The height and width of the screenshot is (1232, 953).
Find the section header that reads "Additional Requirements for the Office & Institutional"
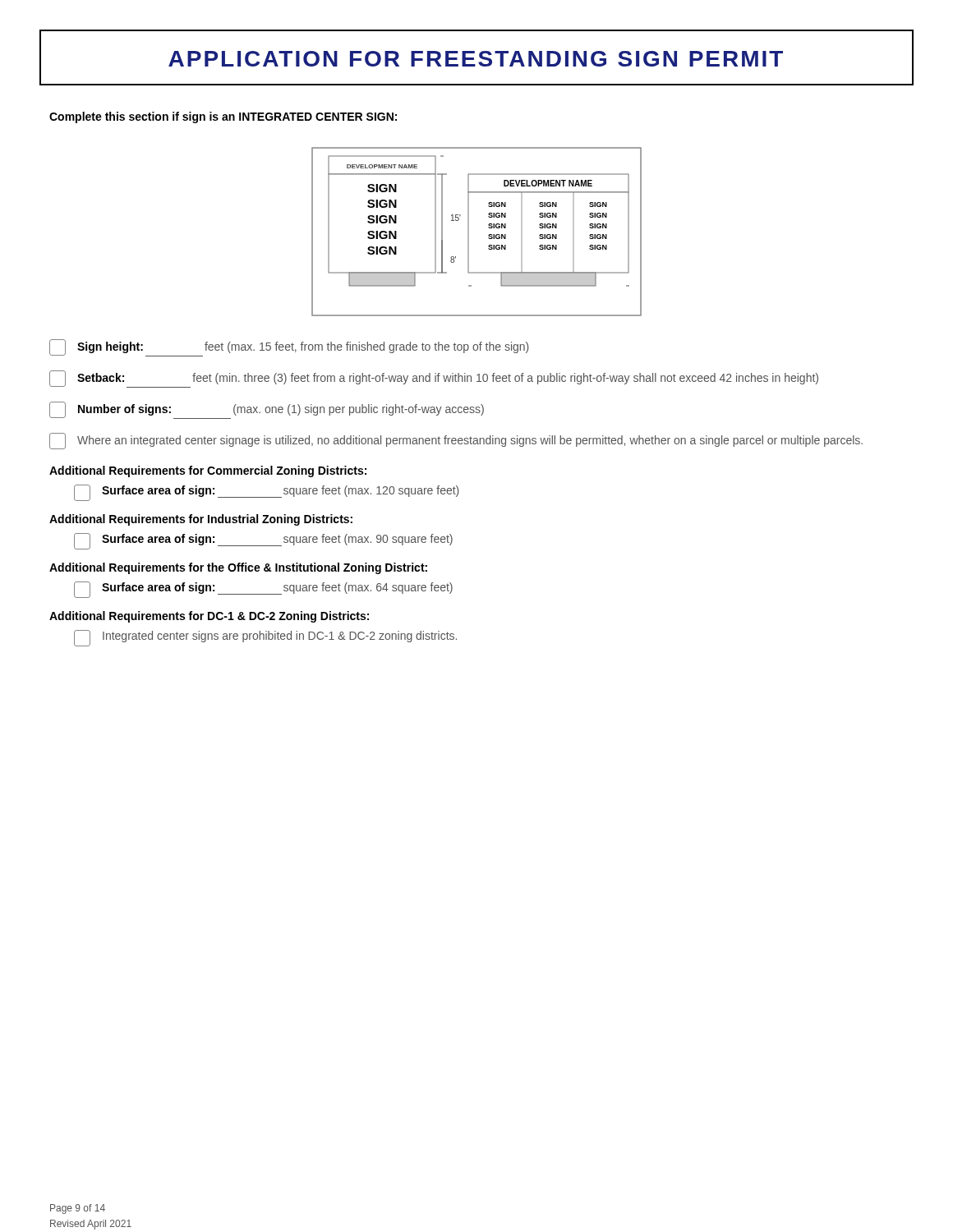239,568
